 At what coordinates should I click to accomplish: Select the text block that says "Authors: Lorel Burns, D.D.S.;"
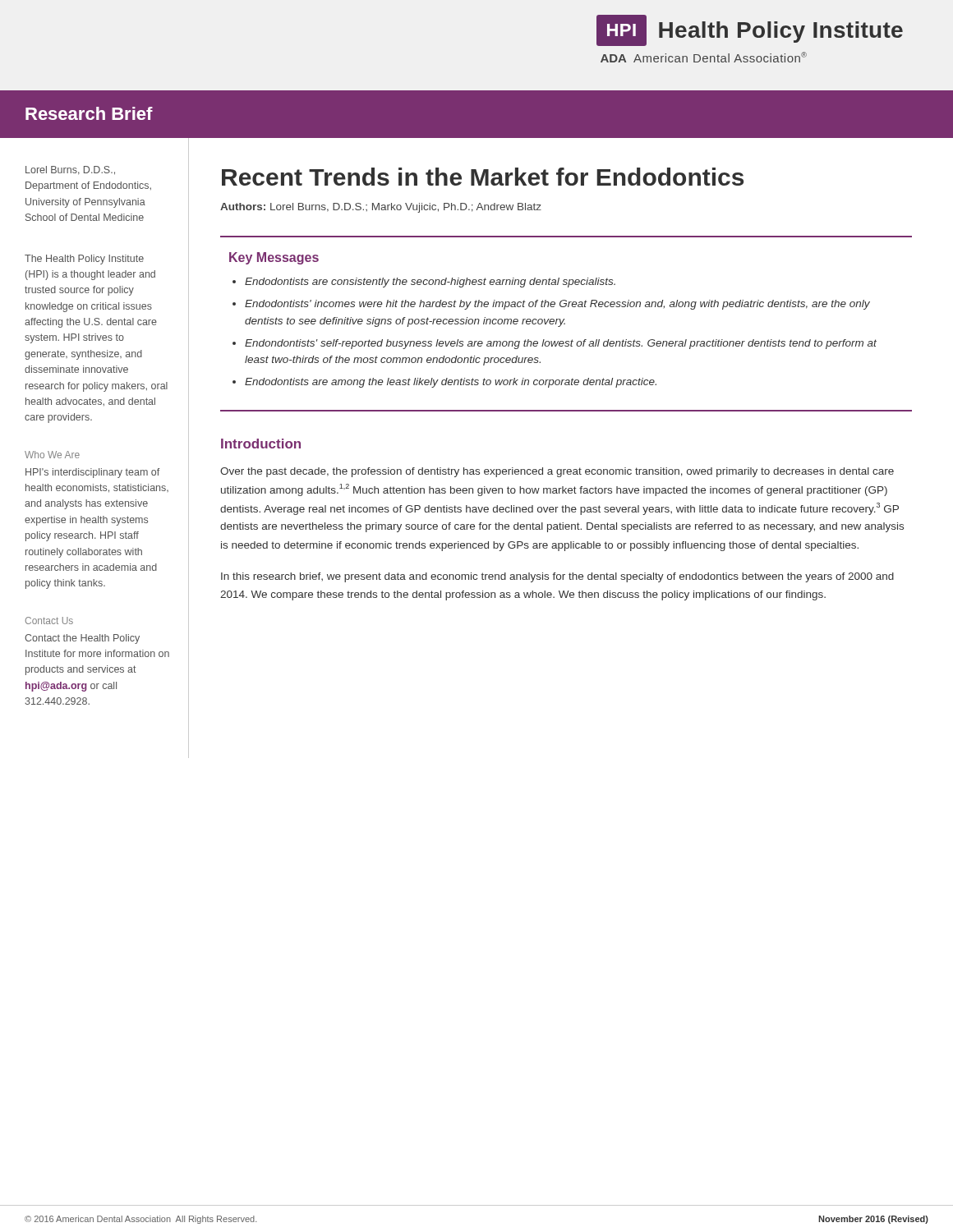[381, 207]
